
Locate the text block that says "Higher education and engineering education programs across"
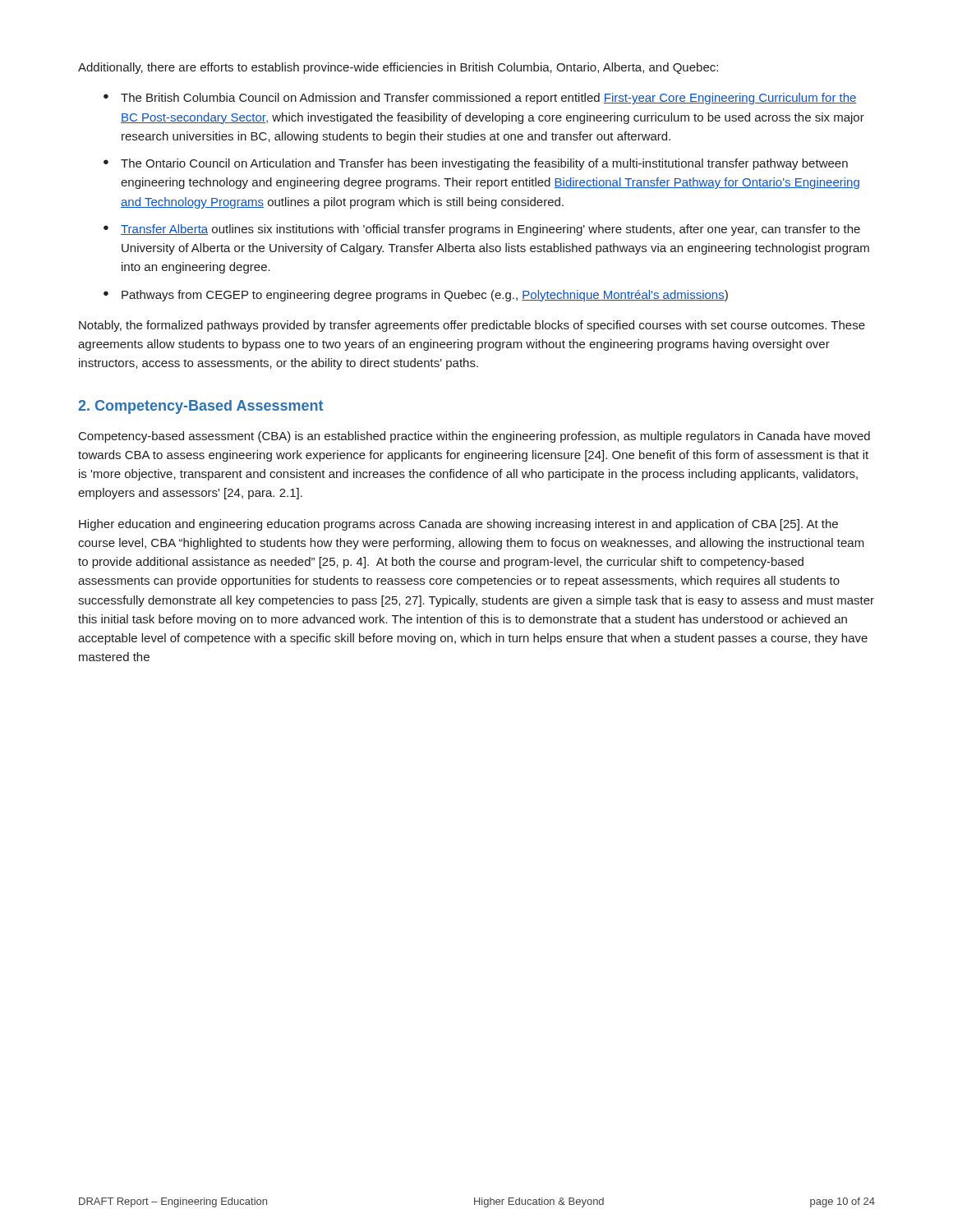(x=476, y=590)
